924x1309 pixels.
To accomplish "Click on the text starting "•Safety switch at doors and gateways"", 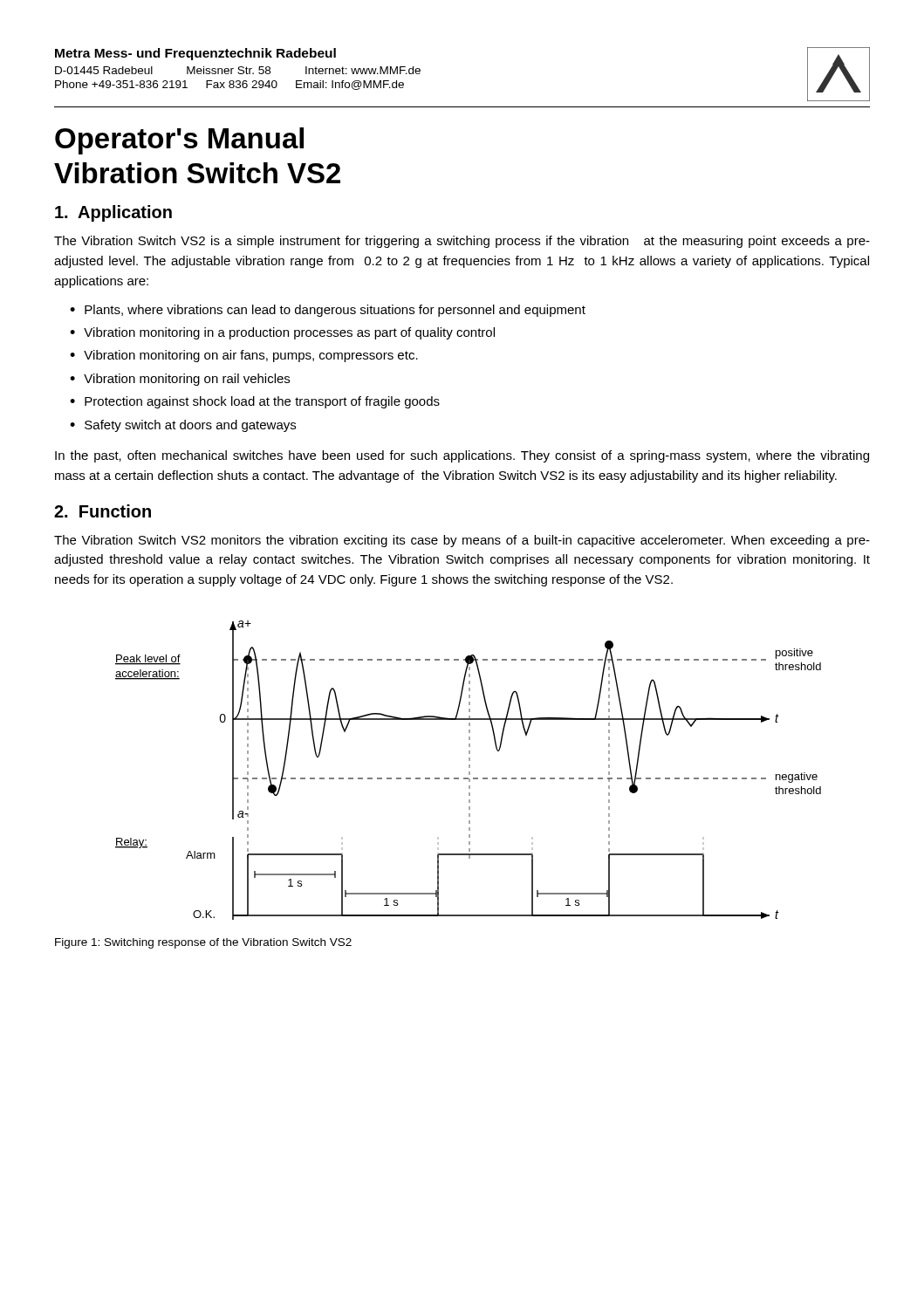I will [183, 426].
